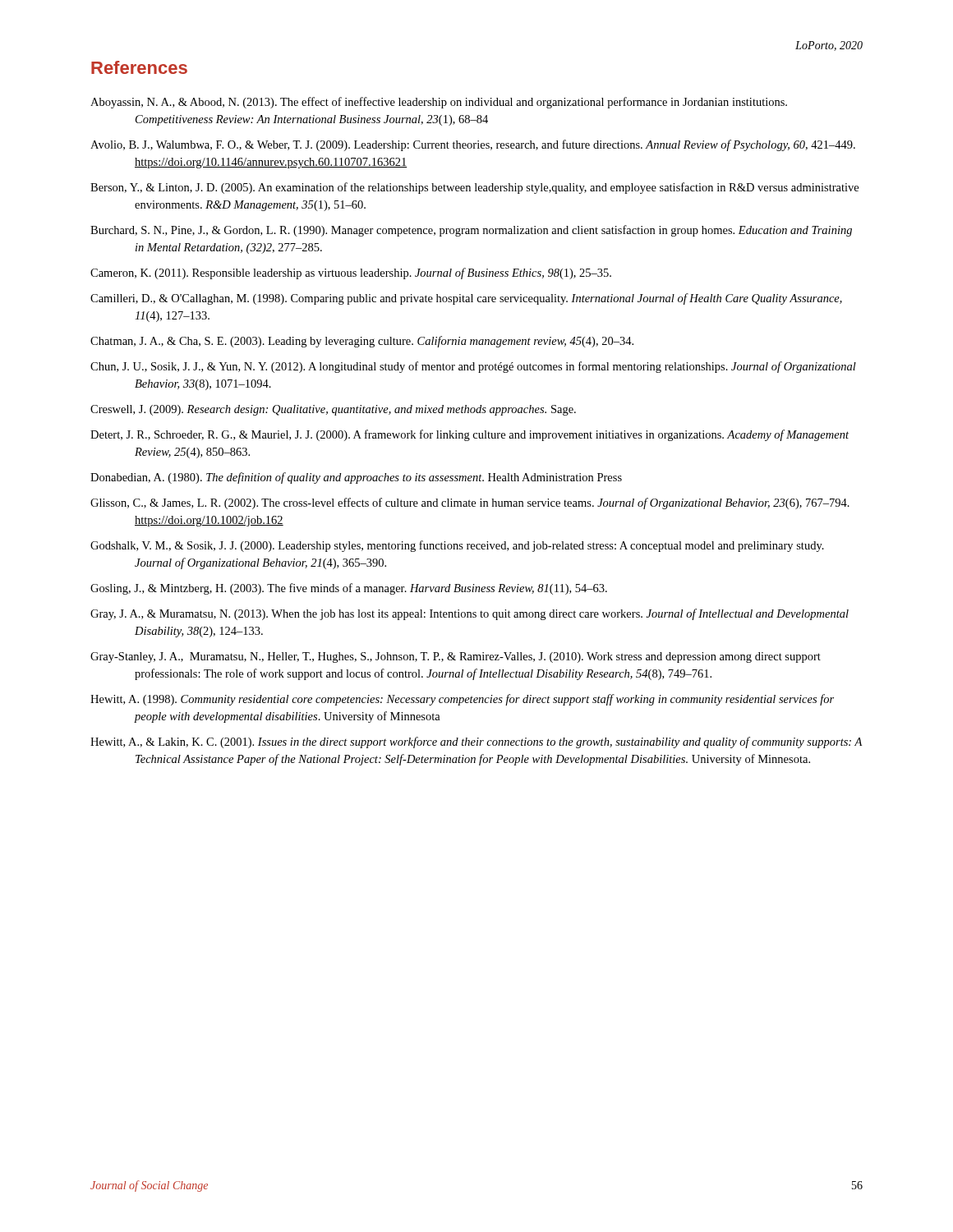953x1232 pixels.
Task: Click the passage that begins "Berson, Y., & Linton, J. D. (2005). An"
Action: click(475, 196)
